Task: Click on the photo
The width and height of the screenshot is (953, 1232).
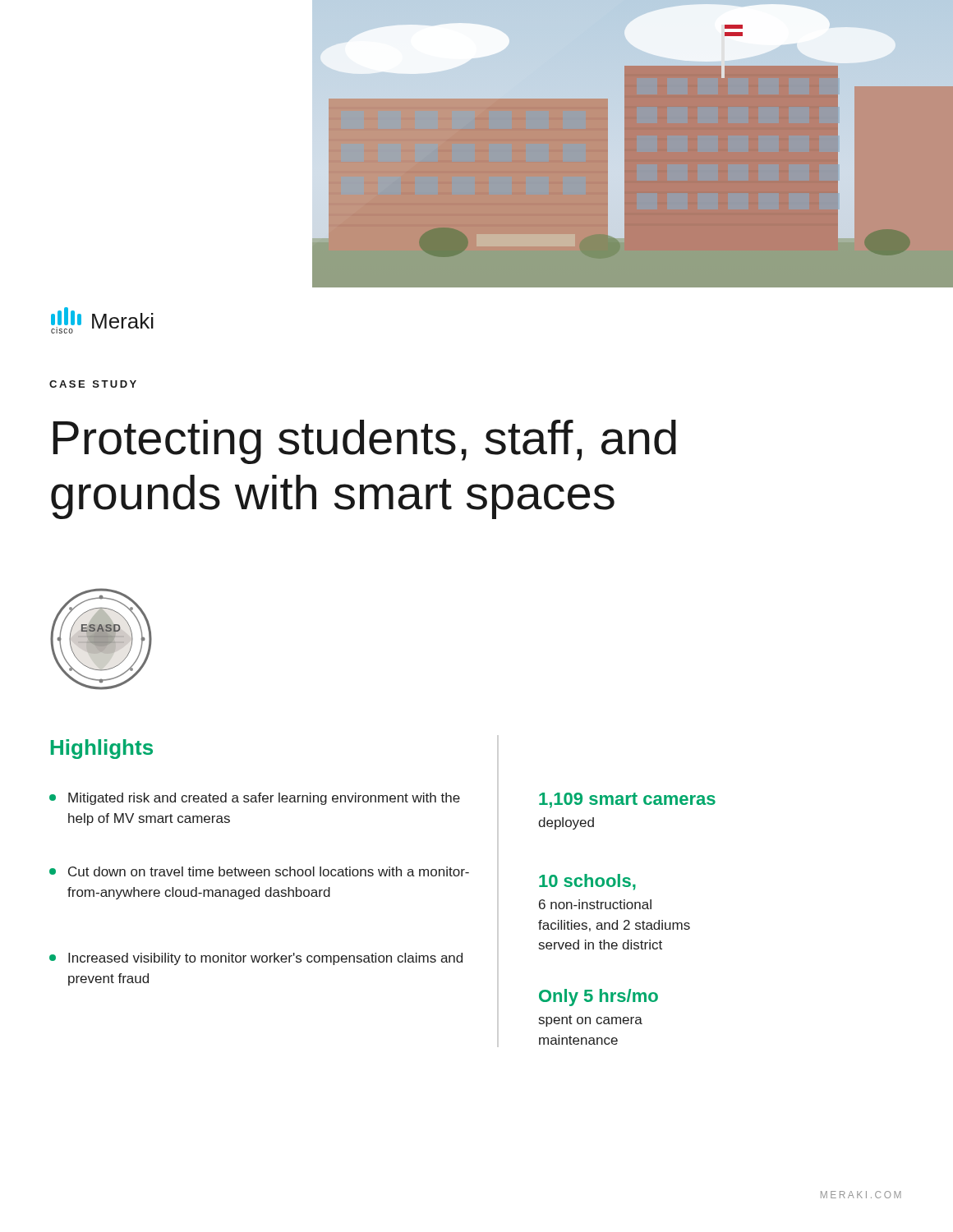Action: point(633,144)
